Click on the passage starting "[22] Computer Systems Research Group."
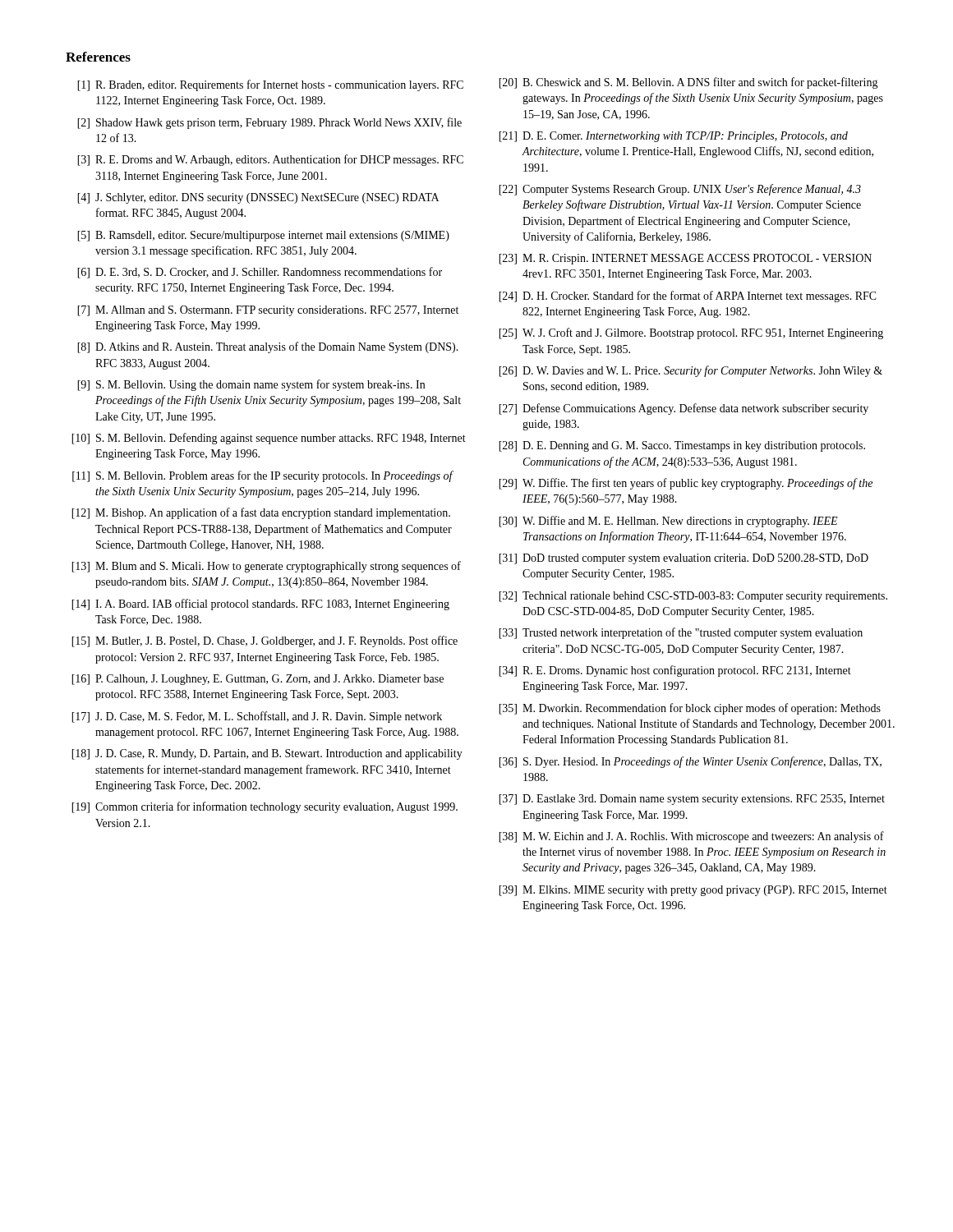The width and height of the screenshot is (953, 1232). [694, 213]
